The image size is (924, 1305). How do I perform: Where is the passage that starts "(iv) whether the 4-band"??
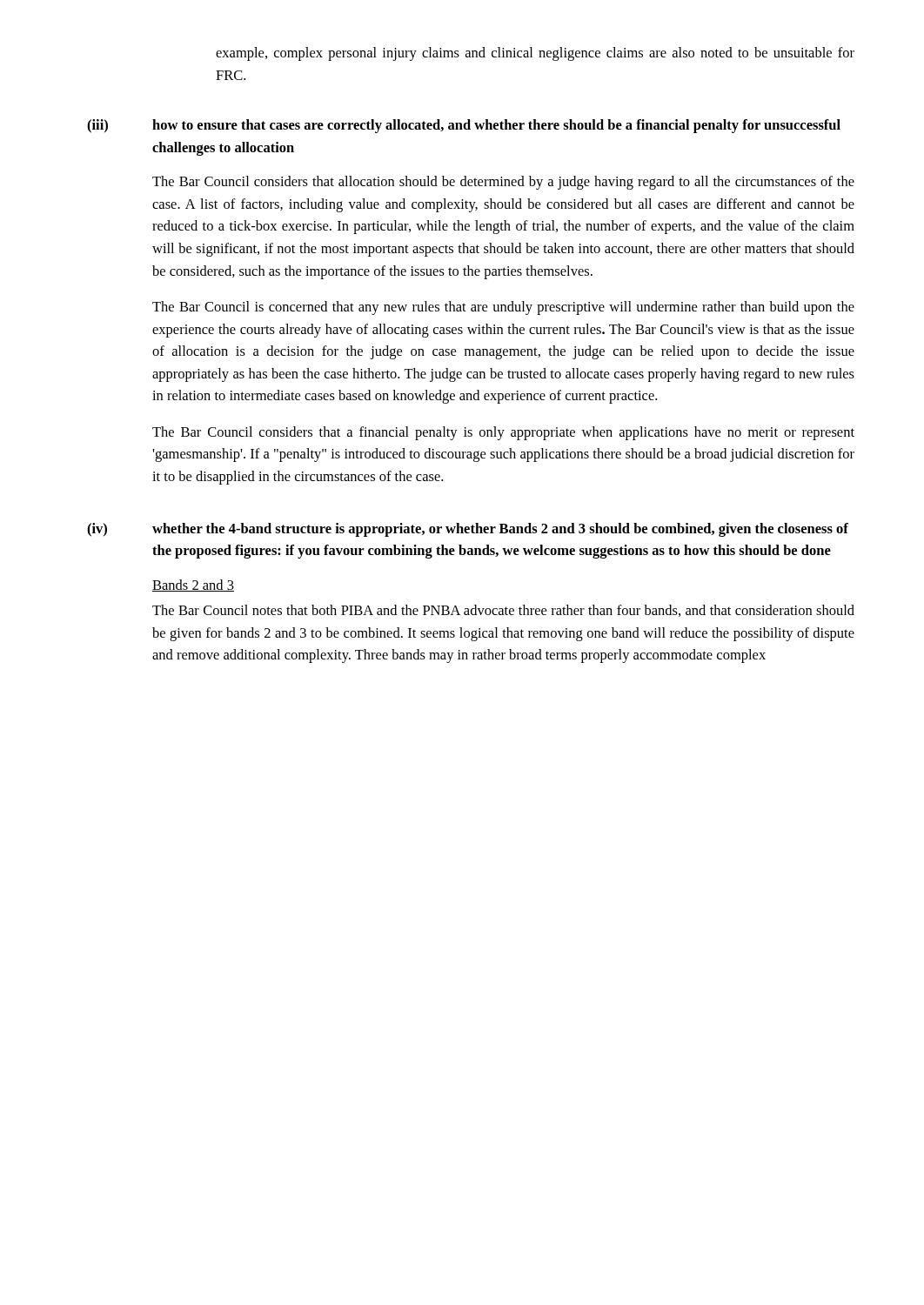[468, 530]
